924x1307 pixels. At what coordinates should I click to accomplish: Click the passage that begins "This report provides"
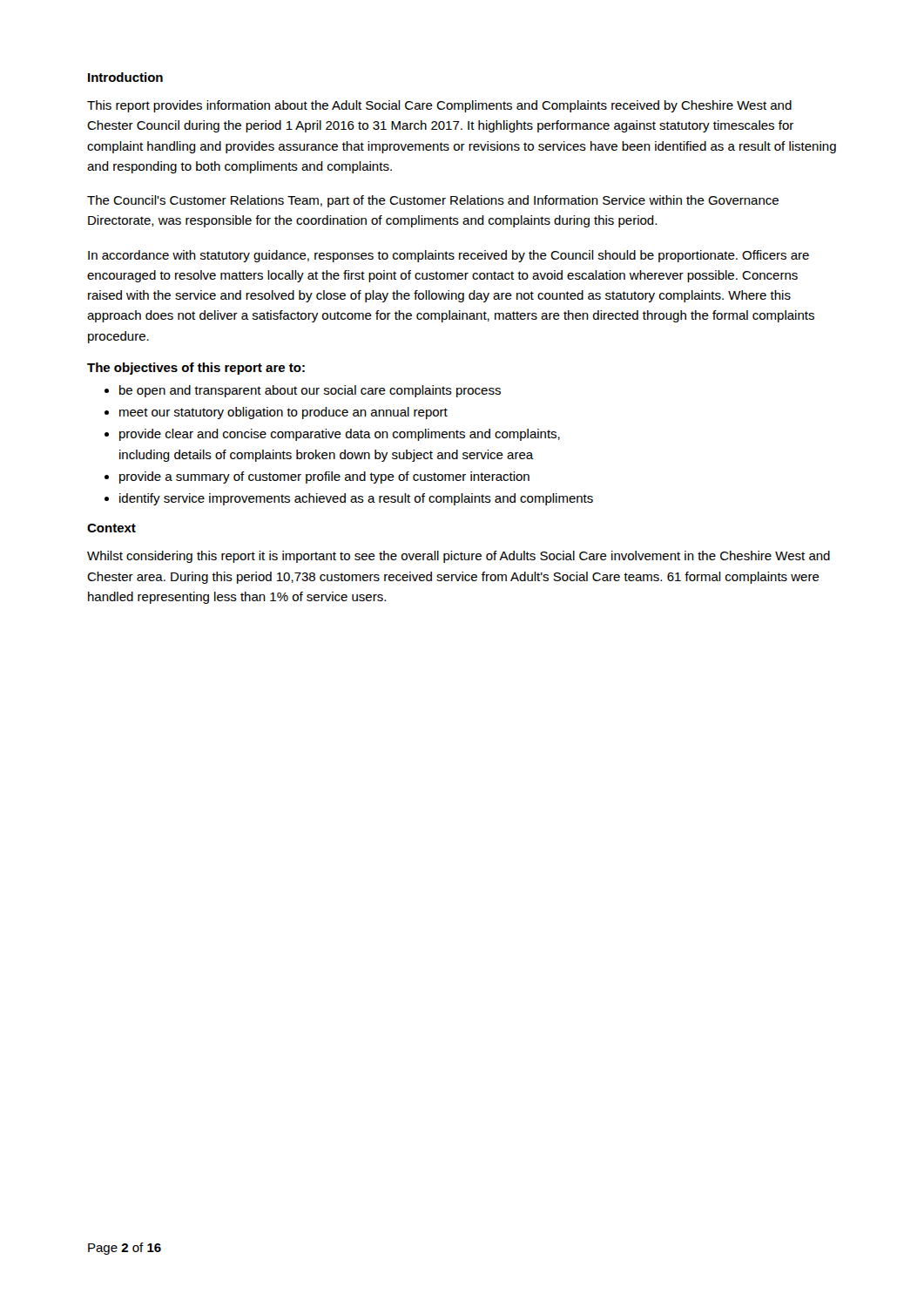[x=462, y=135]
